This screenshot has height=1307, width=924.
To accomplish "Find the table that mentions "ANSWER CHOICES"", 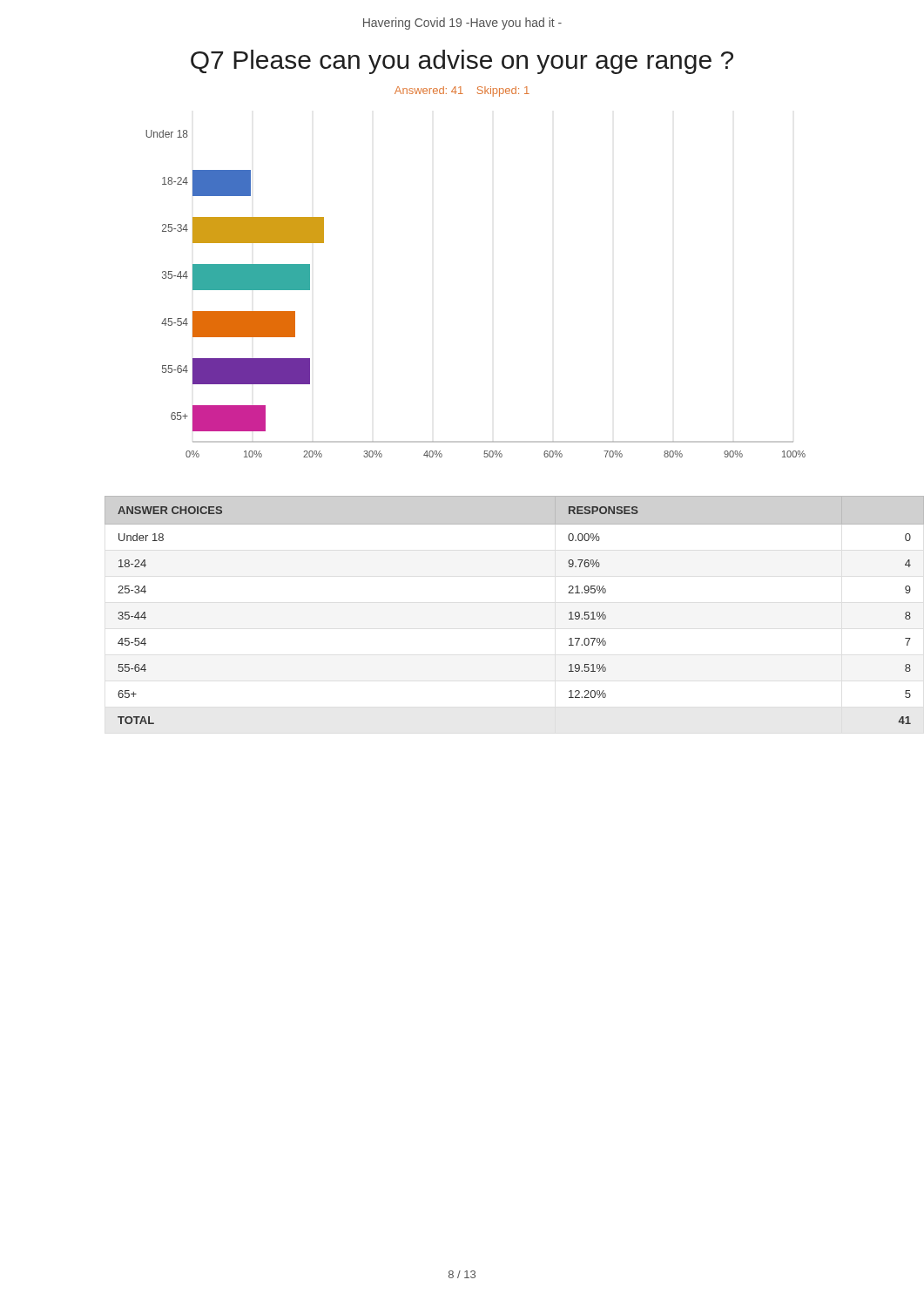I will click(x=462, y=615).
